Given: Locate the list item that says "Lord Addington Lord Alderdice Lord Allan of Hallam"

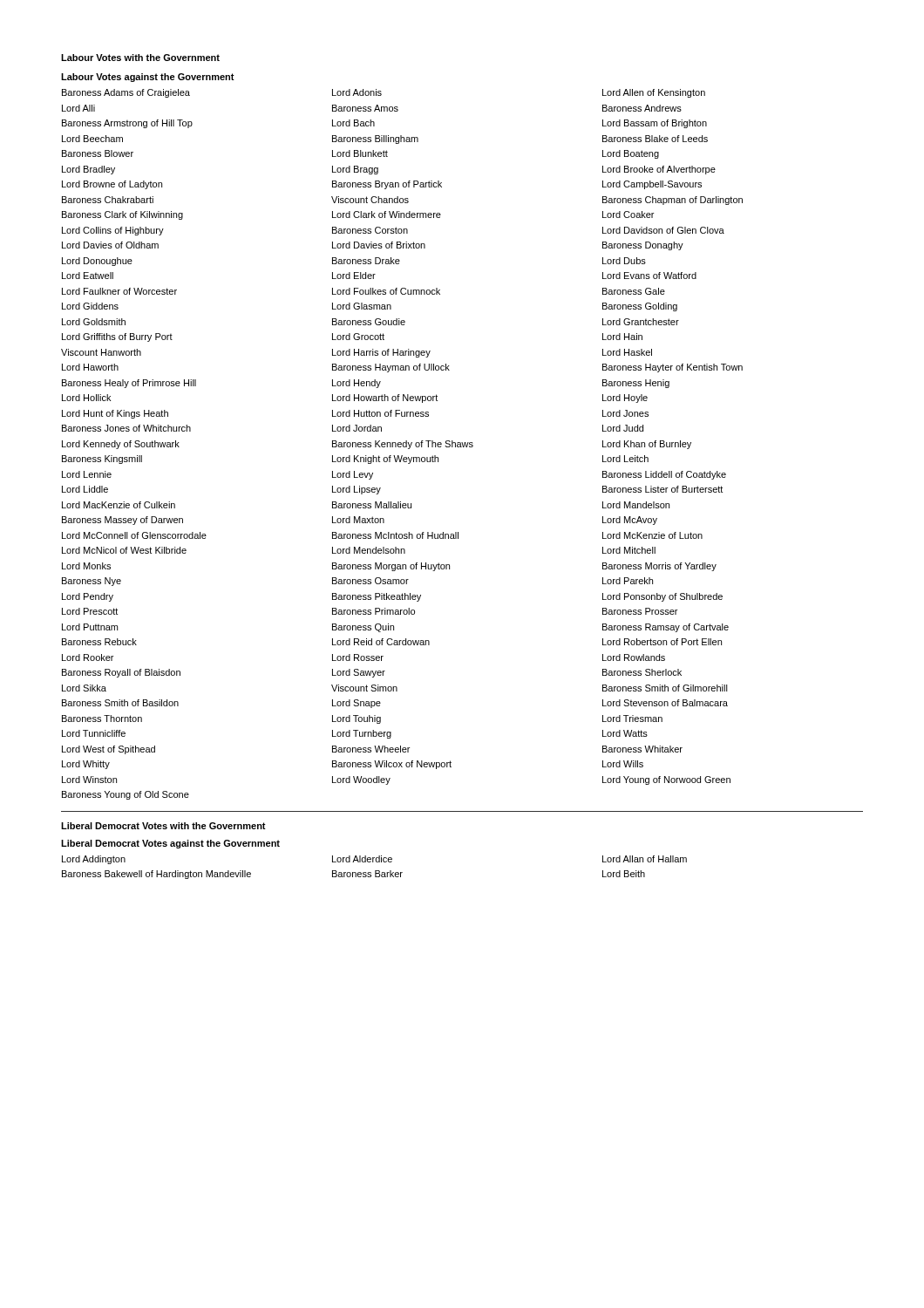Looking at the screenshot, I should [374, 860].
